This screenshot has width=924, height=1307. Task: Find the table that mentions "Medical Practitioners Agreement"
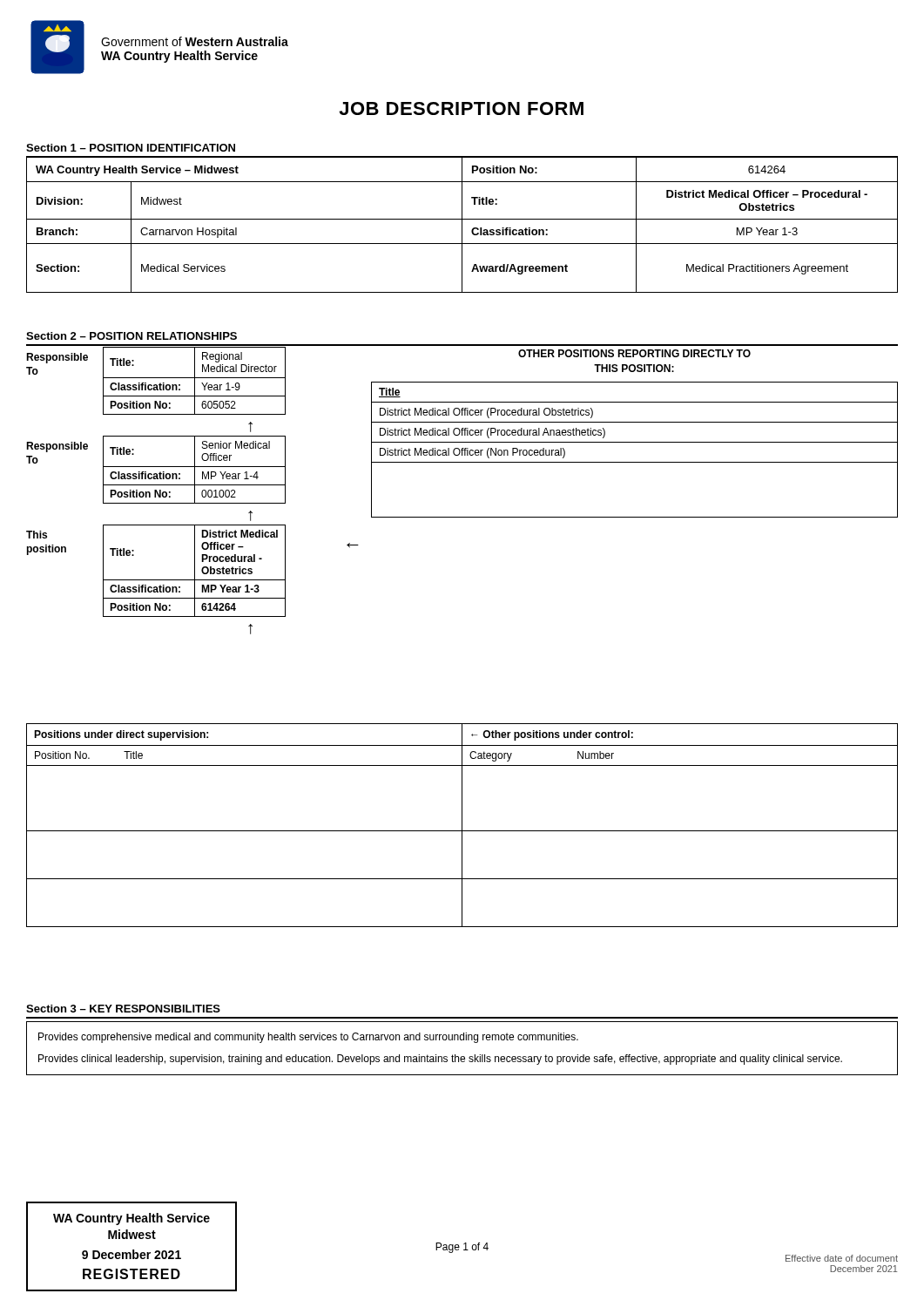click(x=462, y=225)
